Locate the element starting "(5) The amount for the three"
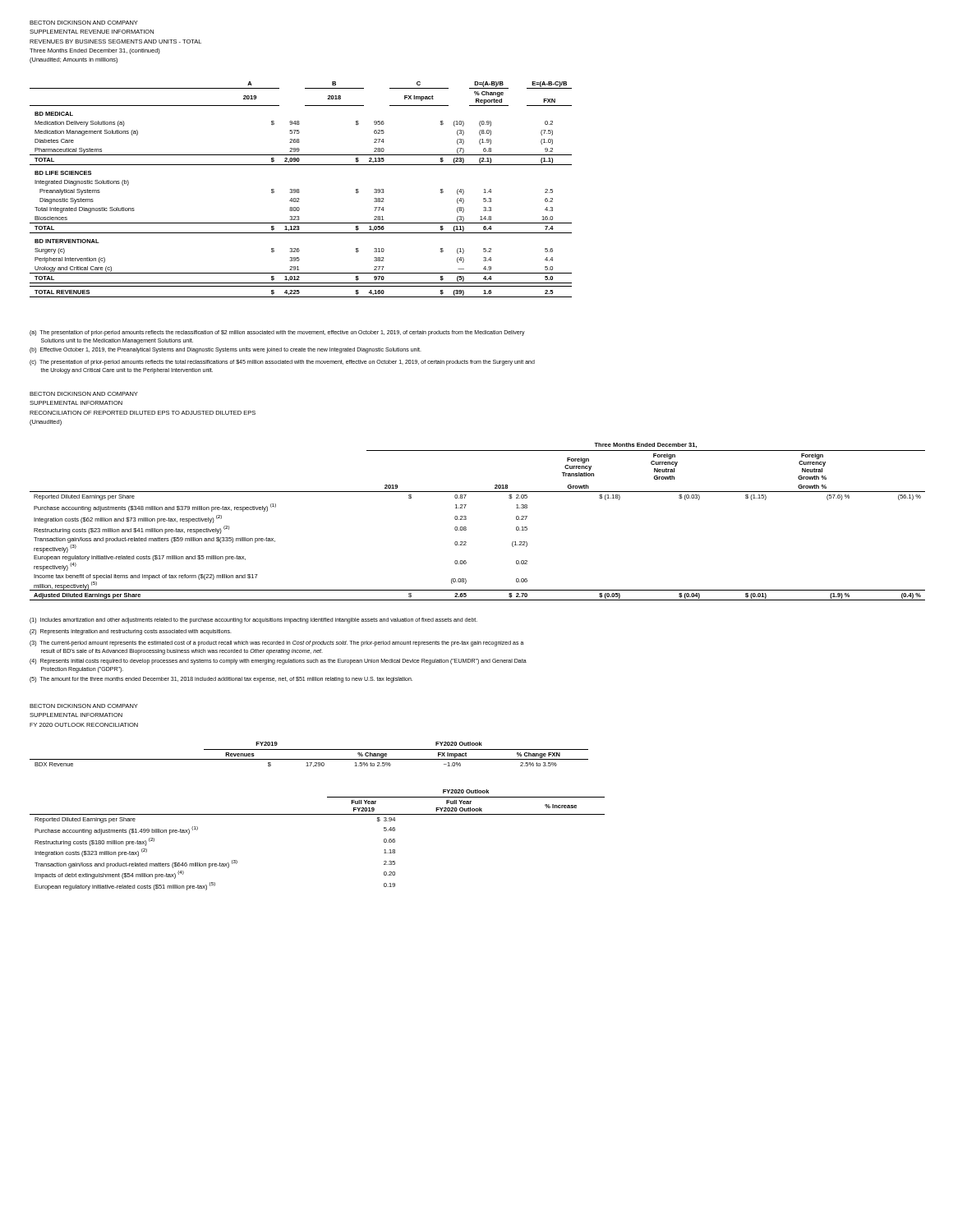Screen dimensions: 1232x953 coord(221,679)
